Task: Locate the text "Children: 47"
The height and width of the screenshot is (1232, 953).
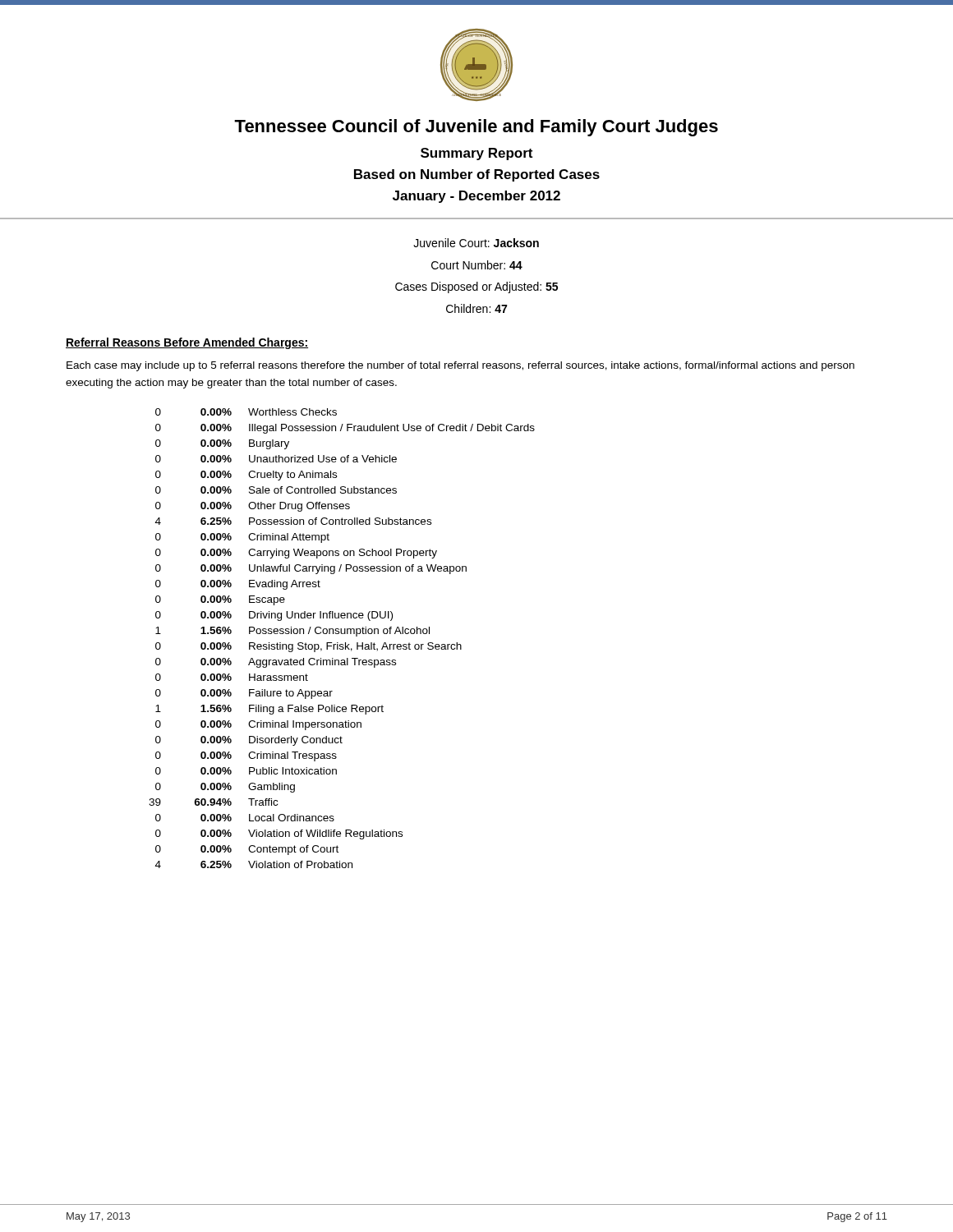Action: click(476, 309)
